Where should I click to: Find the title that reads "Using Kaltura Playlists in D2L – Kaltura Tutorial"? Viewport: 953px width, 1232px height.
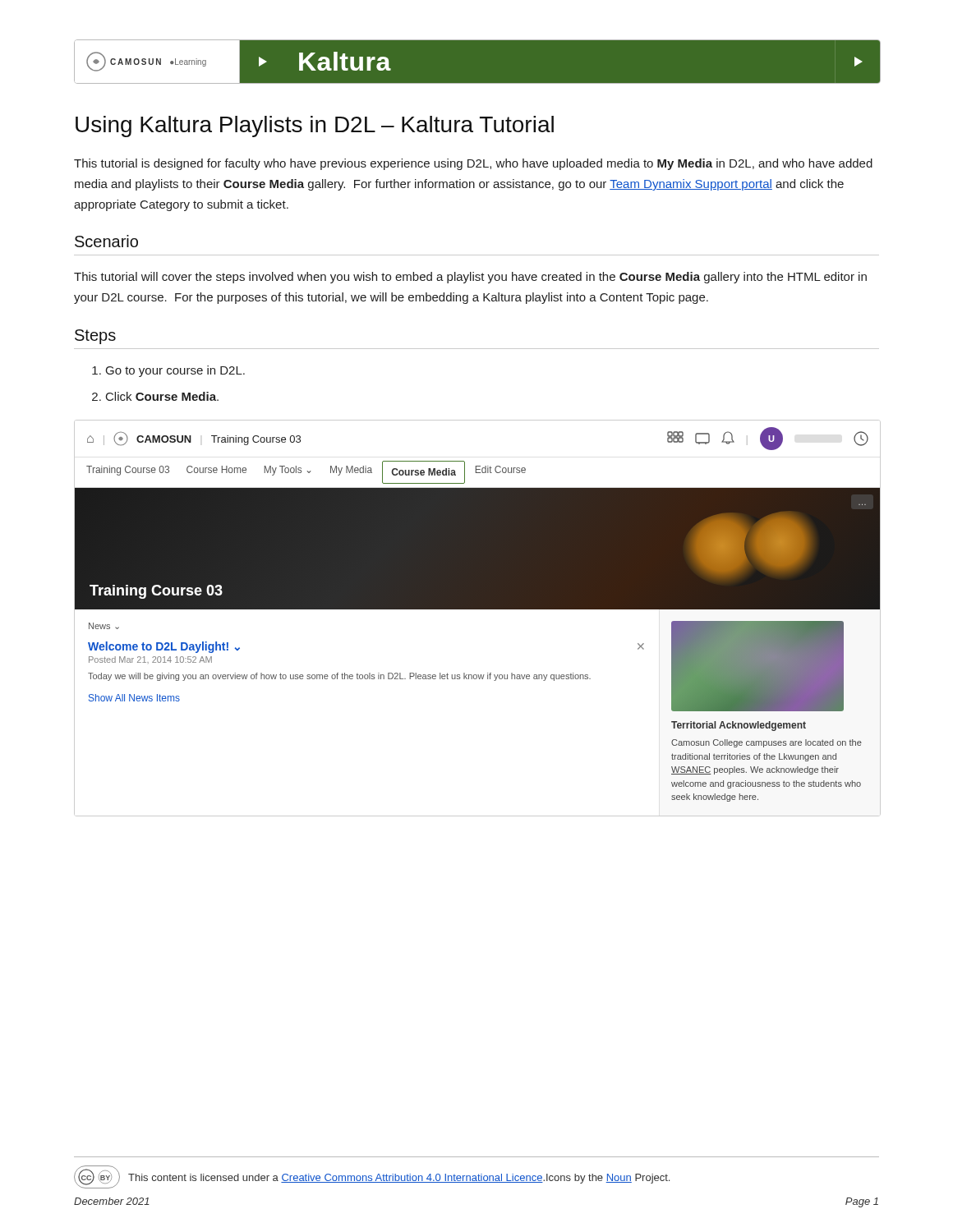[x=315, y=124]
